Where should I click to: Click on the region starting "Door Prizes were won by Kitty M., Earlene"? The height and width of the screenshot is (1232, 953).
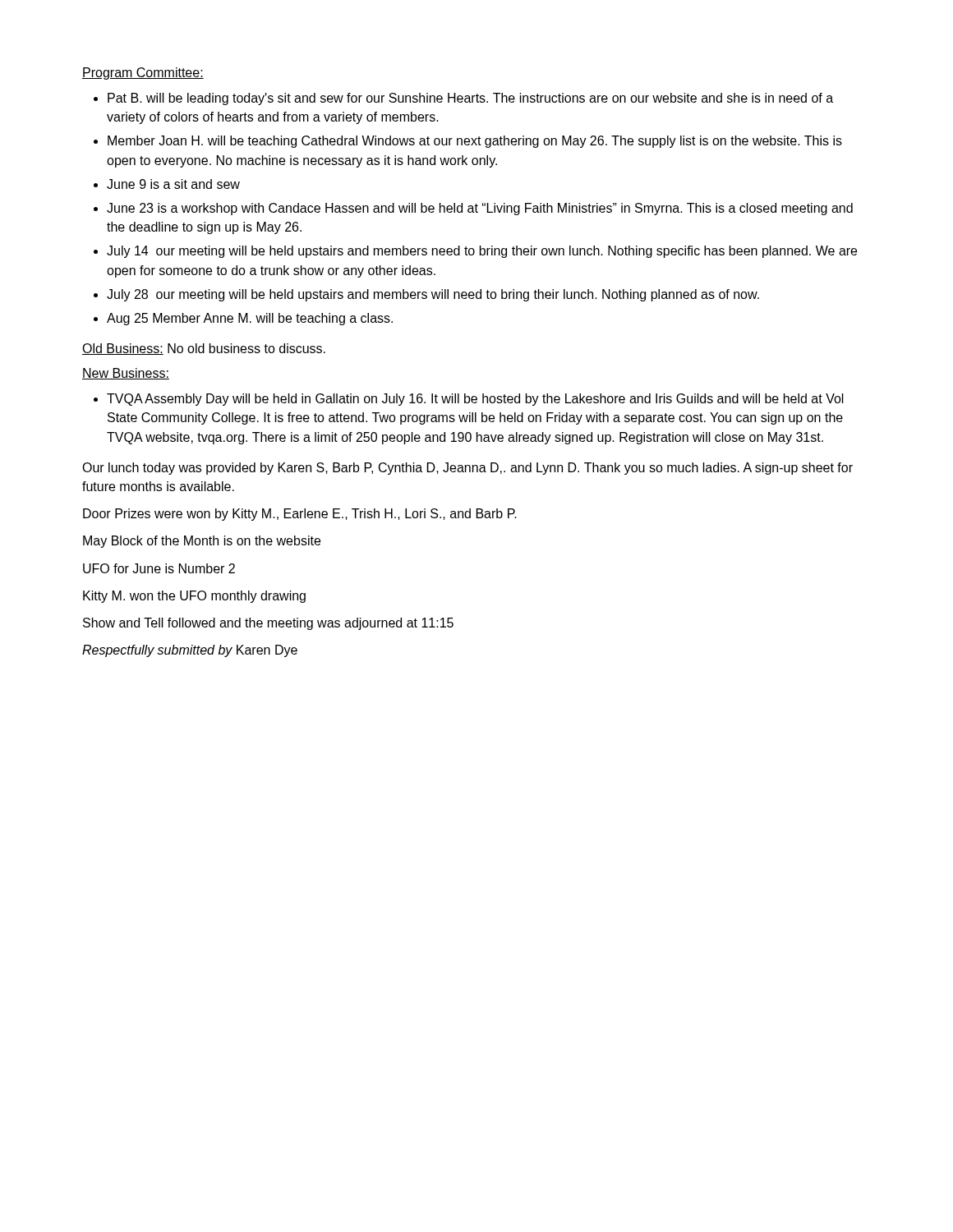tap(300, 514)
